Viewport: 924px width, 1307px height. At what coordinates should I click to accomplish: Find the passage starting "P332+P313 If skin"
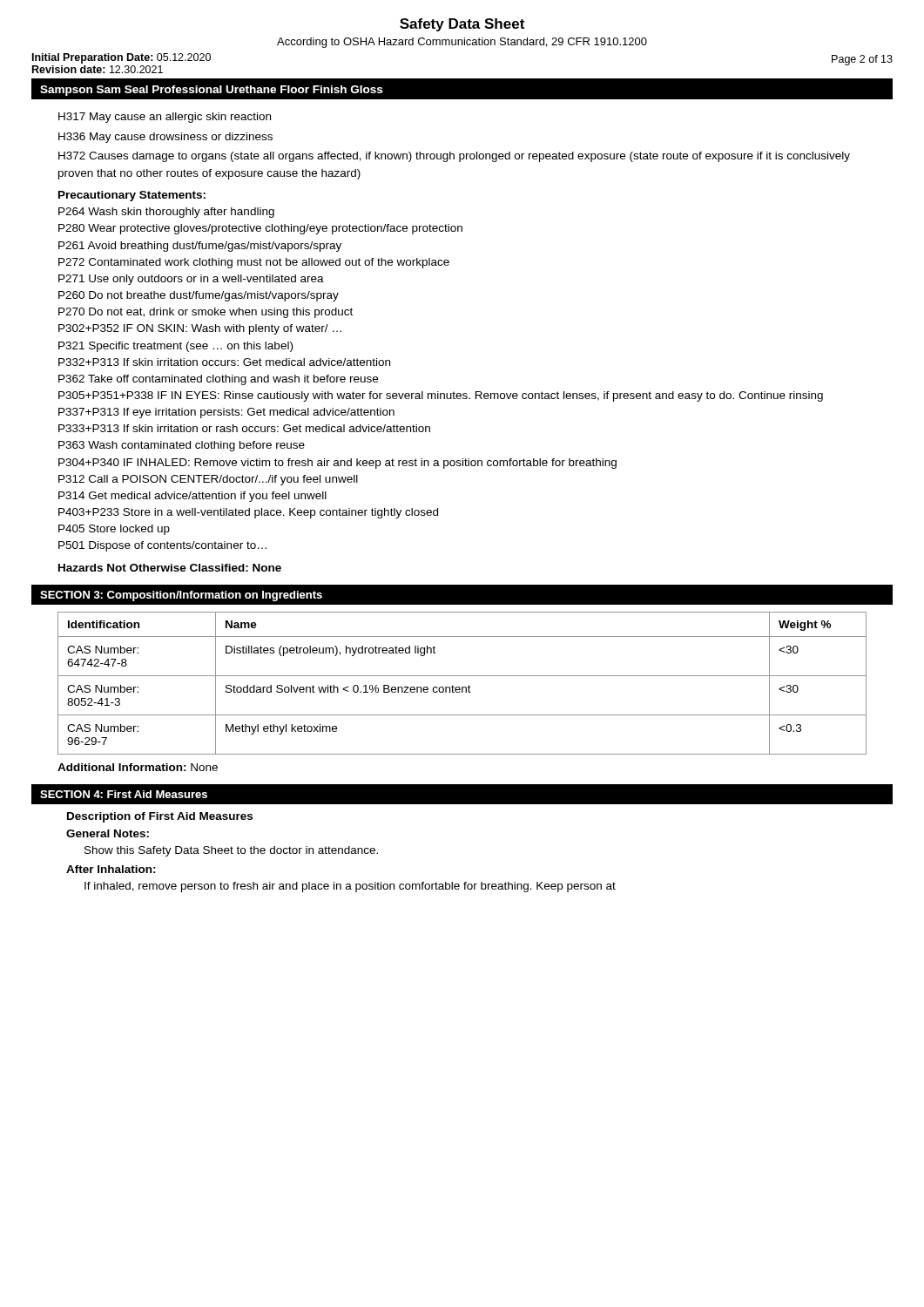click(x=224, y=362)
